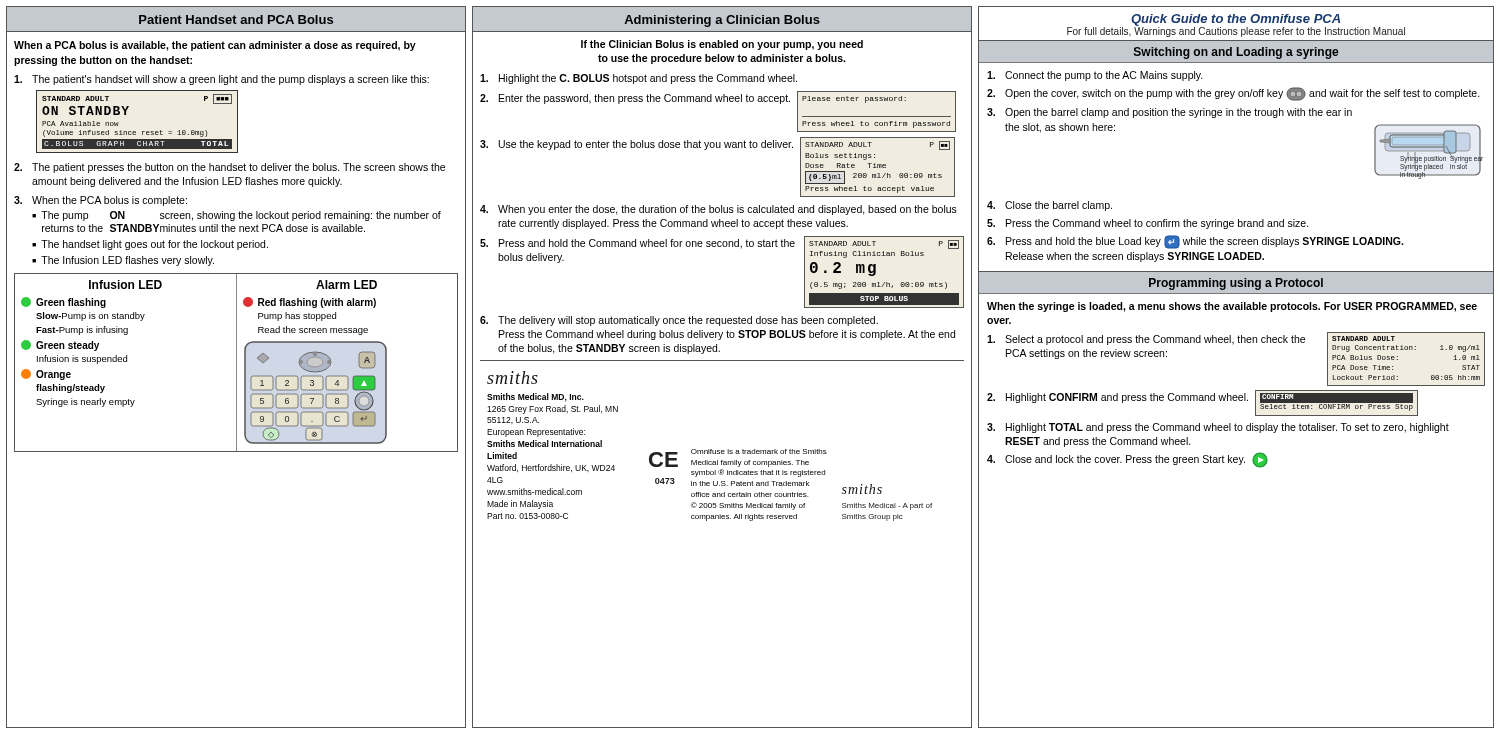Image resolution: width=1500 pixels, height=732 pixels.
Task: Where does it say "Infusion LED"?
Action: pos(125,285)
